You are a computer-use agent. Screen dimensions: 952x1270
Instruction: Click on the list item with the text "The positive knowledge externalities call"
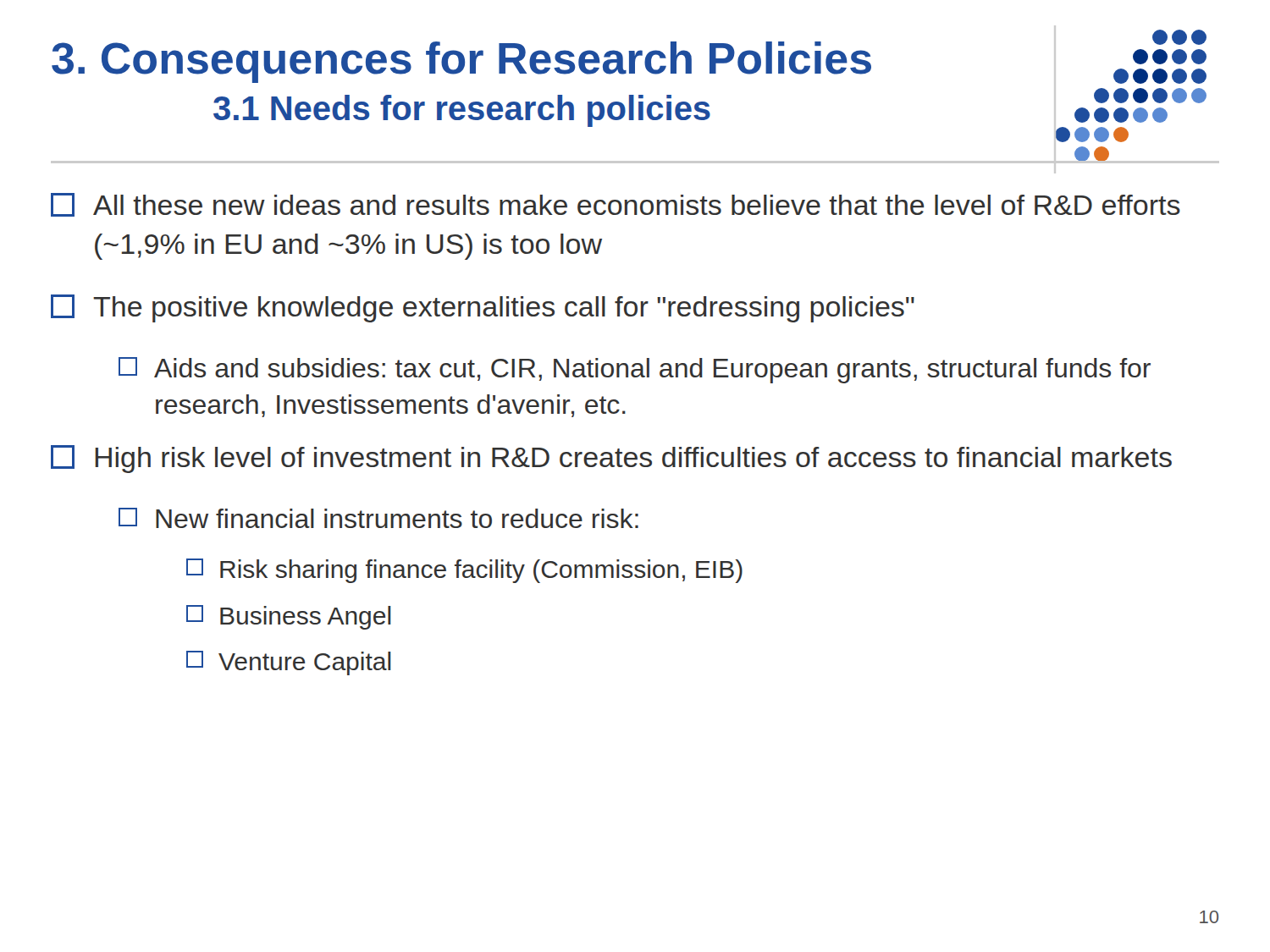tap(635, 307)
